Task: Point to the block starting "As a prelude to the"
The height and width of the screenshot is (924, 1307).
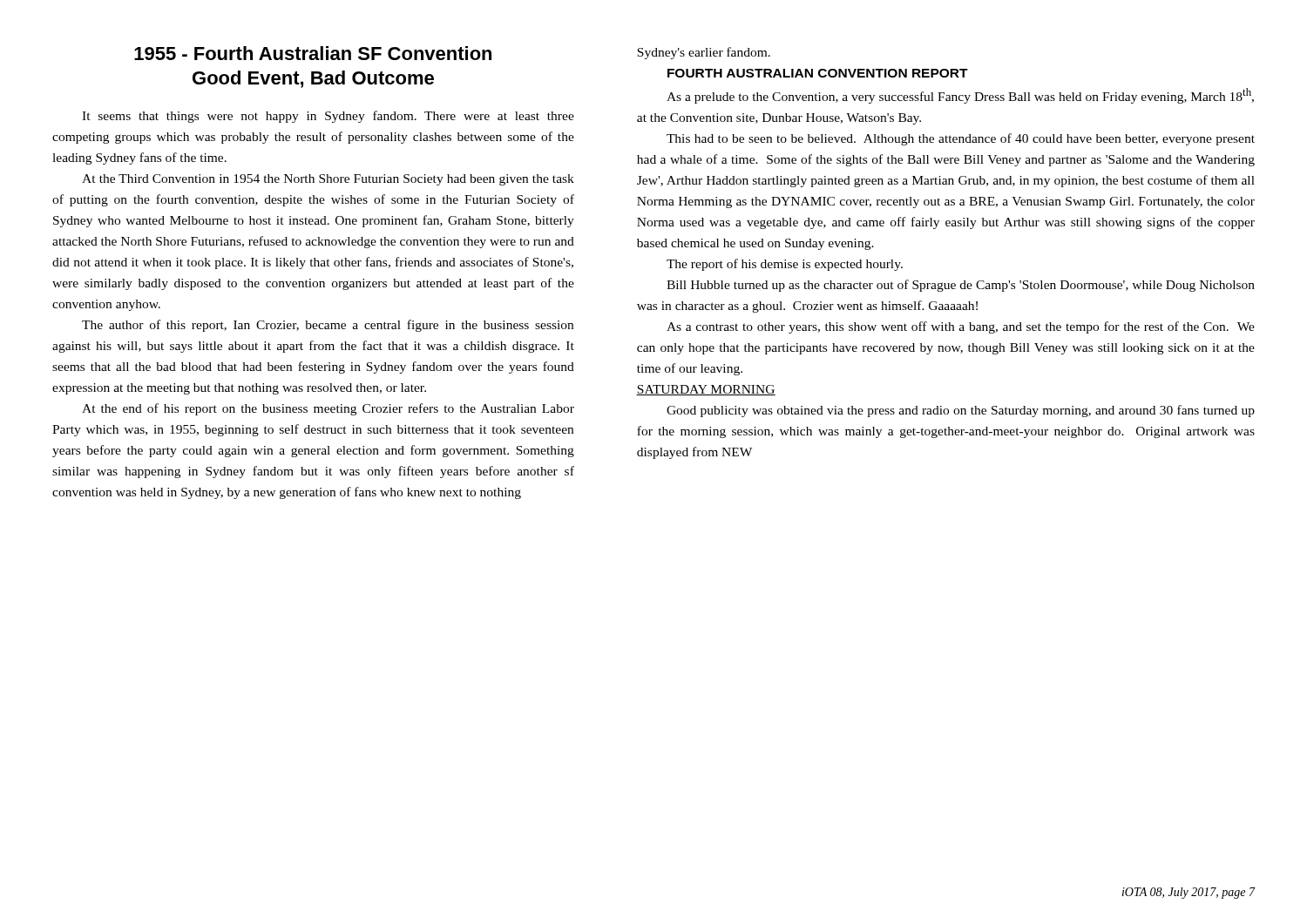Action: (946, 106)
